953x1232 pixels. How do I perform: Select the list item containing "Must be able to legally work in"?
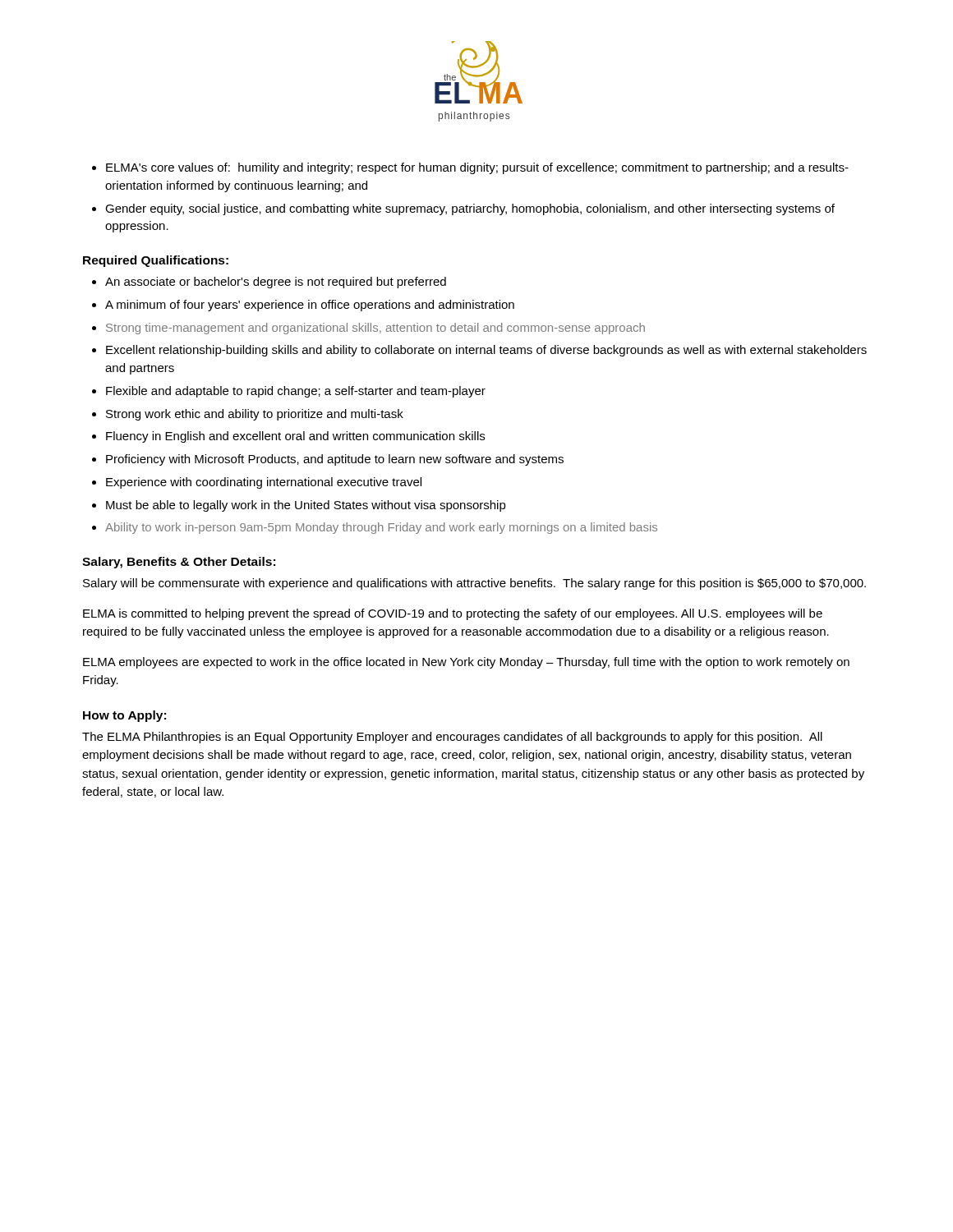coord(305,504)
